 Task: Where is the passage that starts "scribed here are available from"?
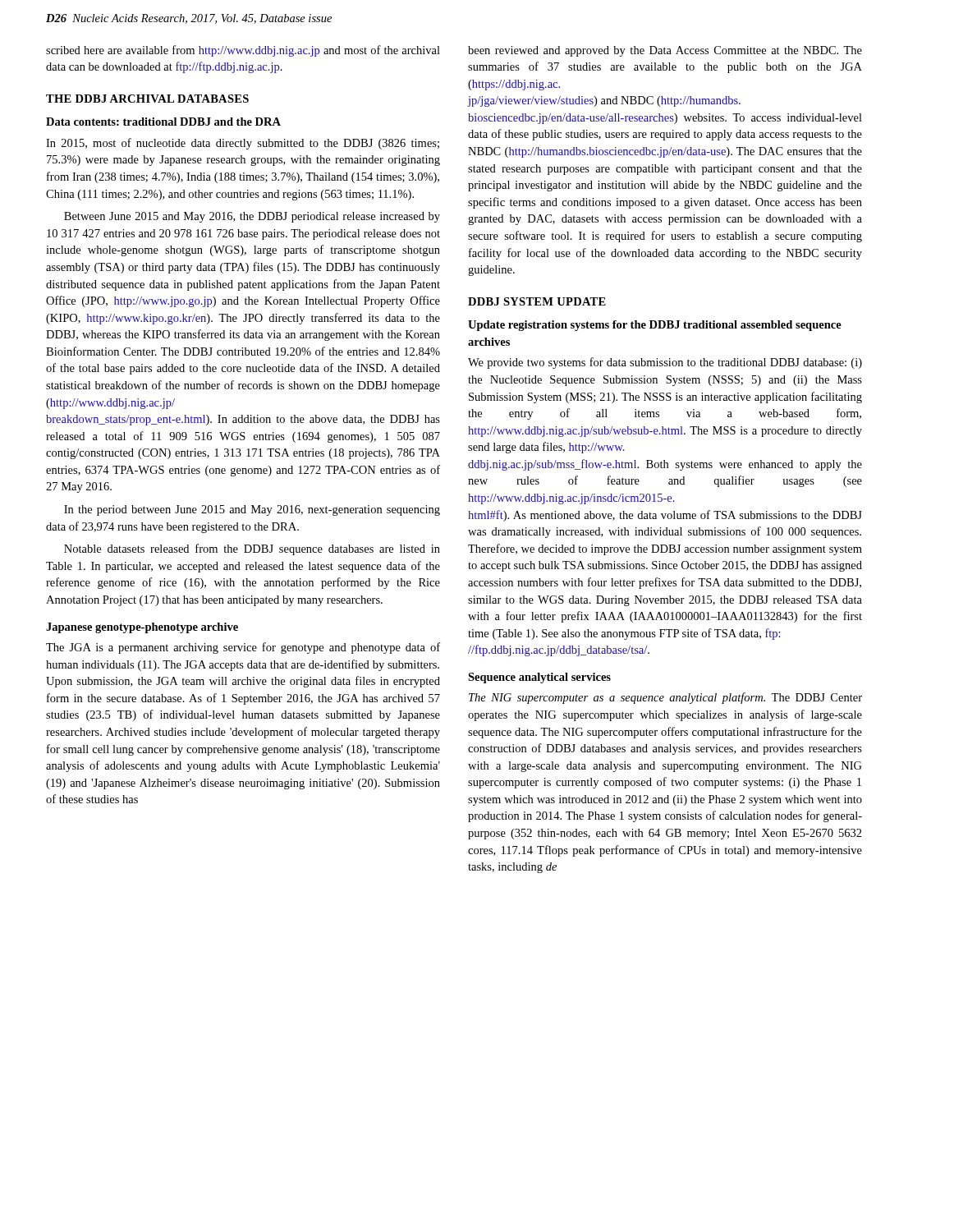(243, 58)
